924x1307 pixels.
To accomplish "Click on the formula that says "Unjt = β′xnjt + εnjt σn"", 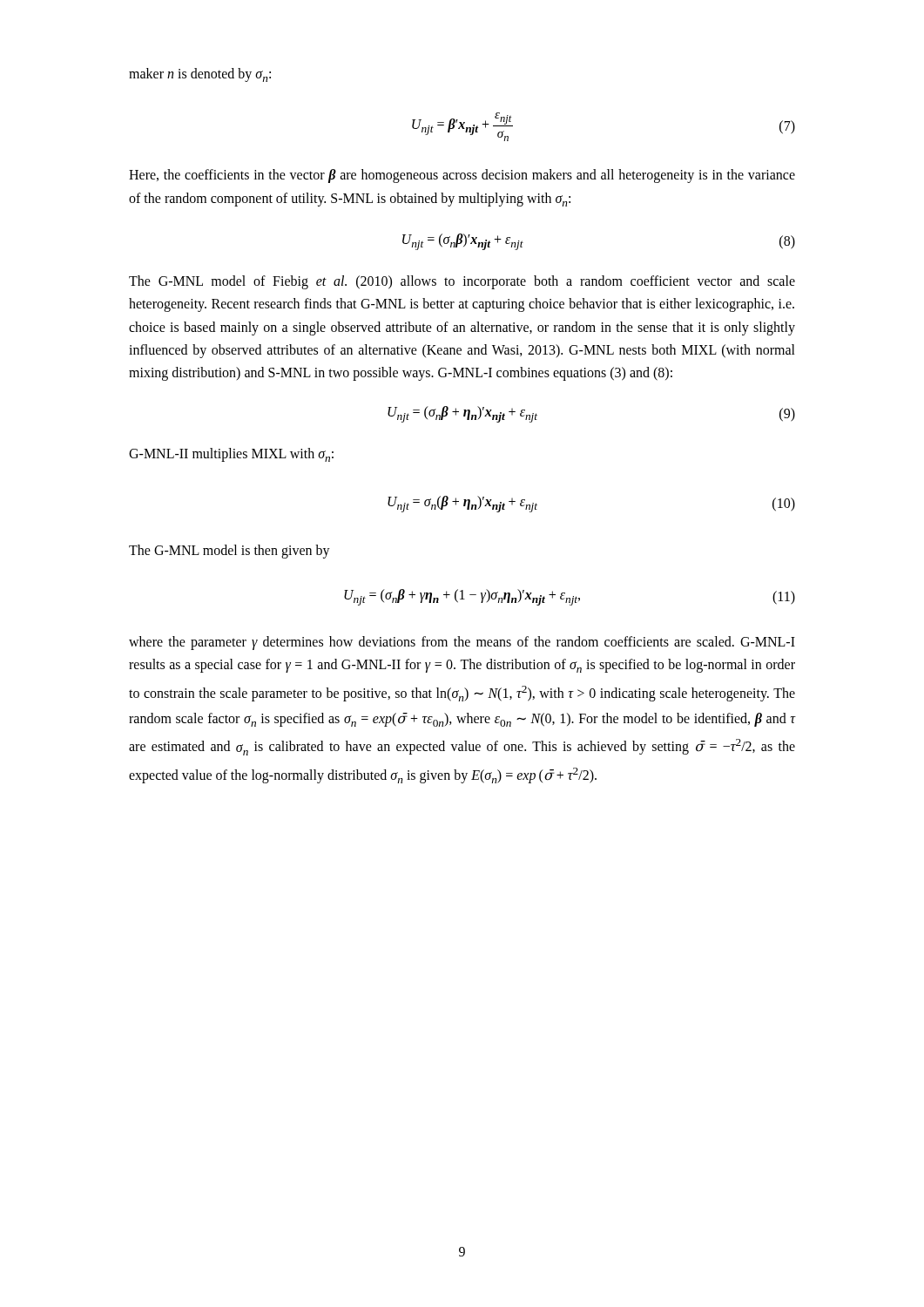I will point(462,126).
